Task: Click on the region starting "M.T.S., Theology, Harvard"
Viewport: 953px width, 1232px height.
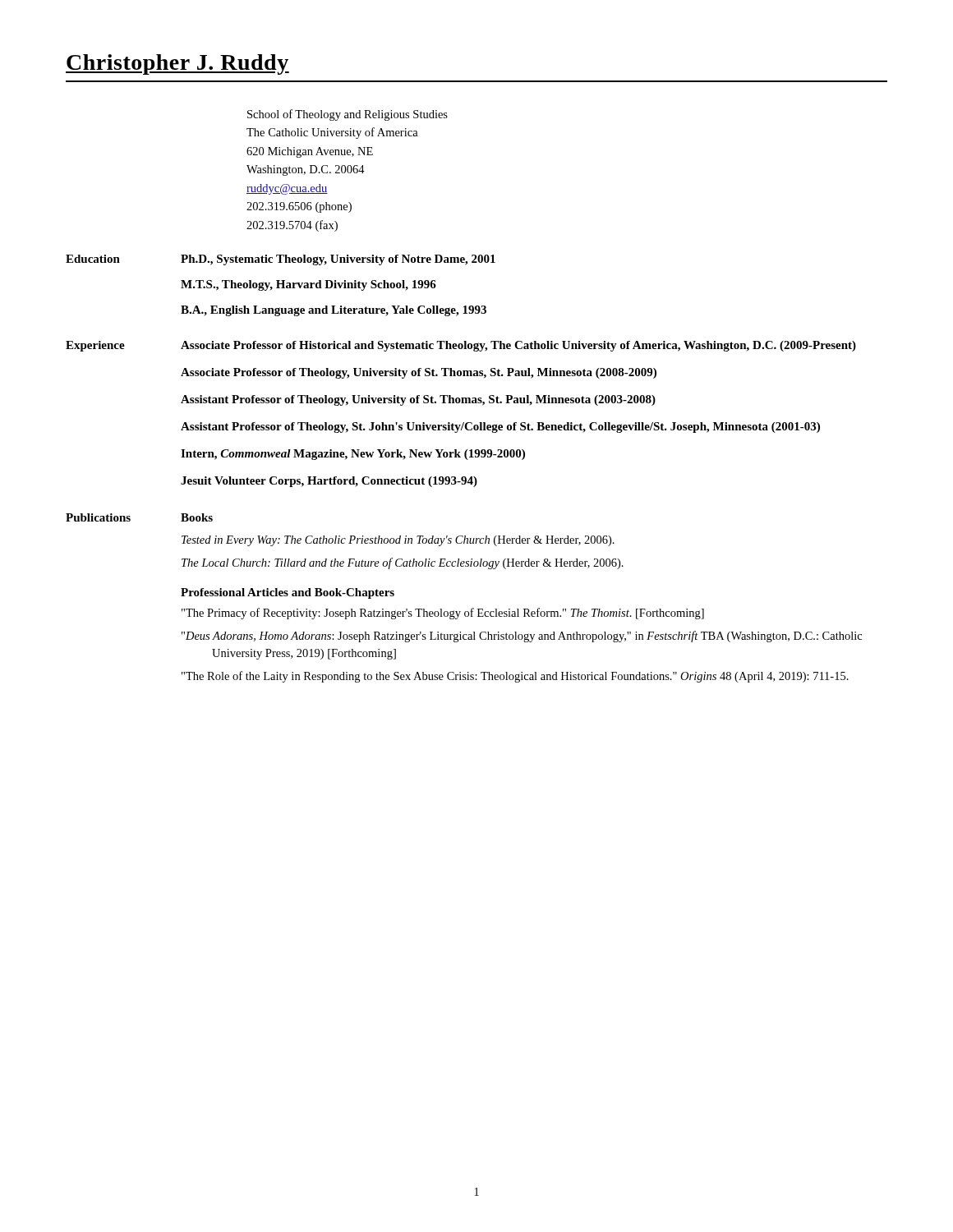Action: tap(308, 284)
